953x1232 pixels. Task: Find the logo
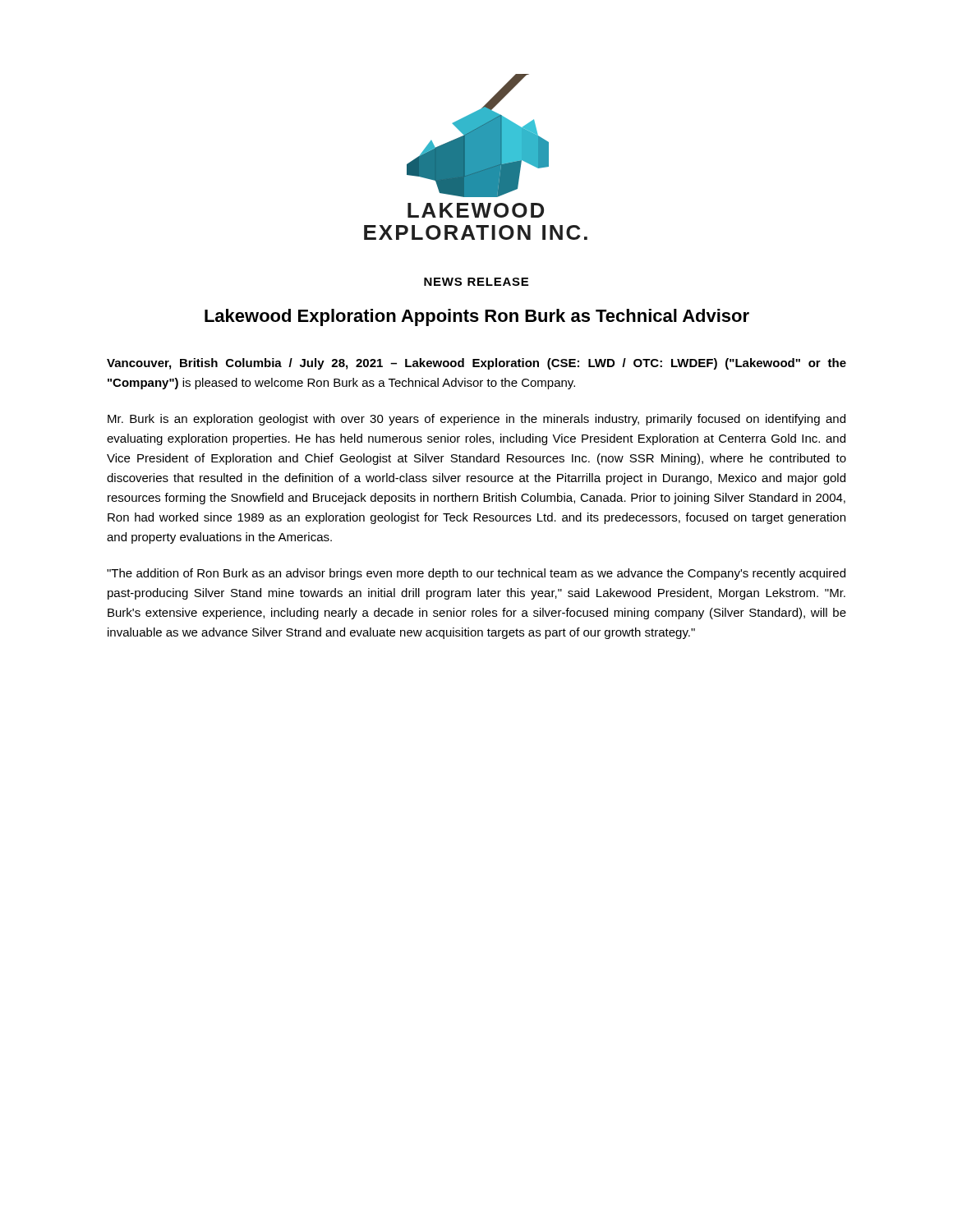476,162
